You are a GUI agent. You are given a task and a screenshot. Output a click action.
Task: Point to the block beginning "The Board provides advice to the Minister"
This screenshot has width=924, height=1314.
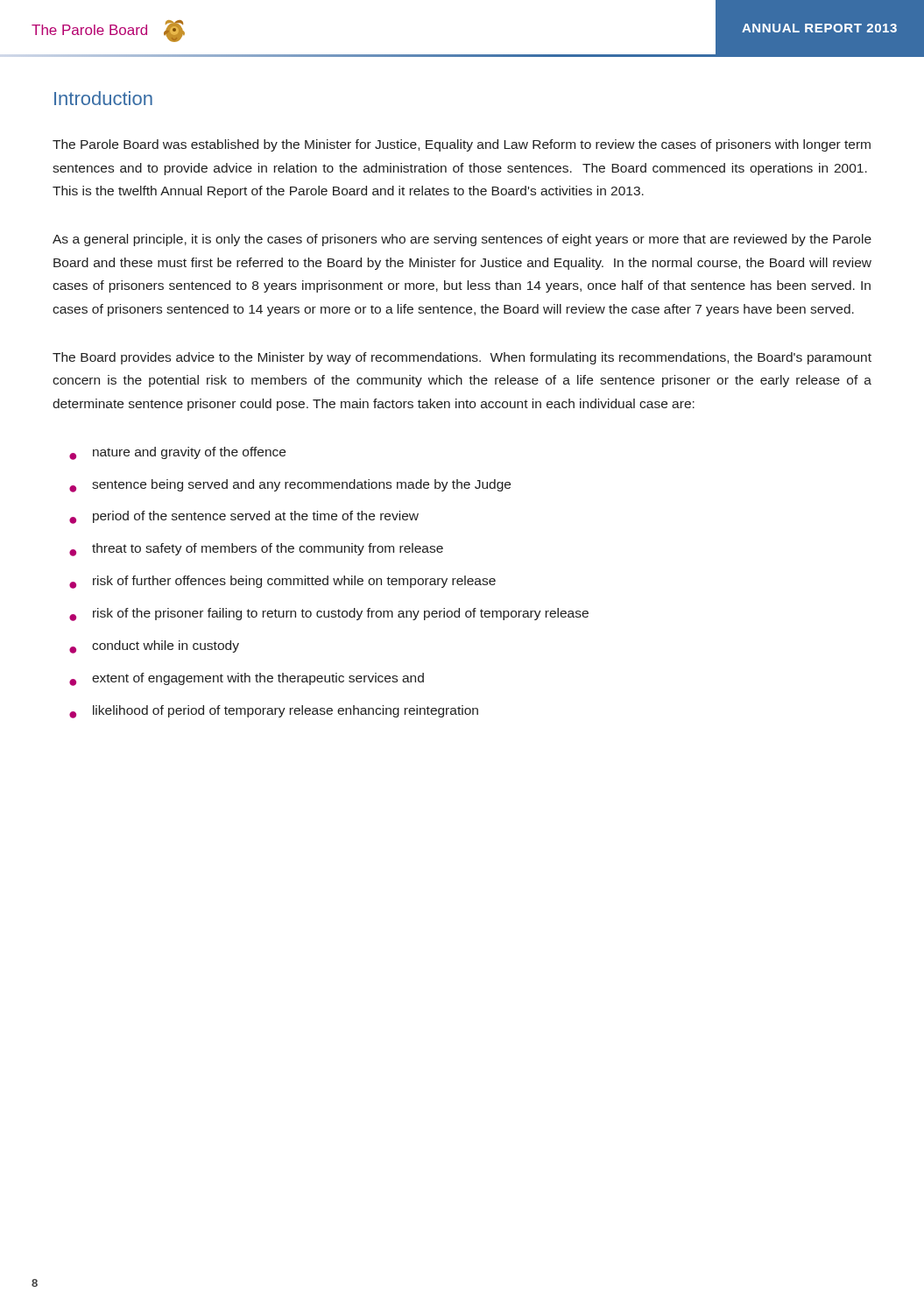coord(462,380)
